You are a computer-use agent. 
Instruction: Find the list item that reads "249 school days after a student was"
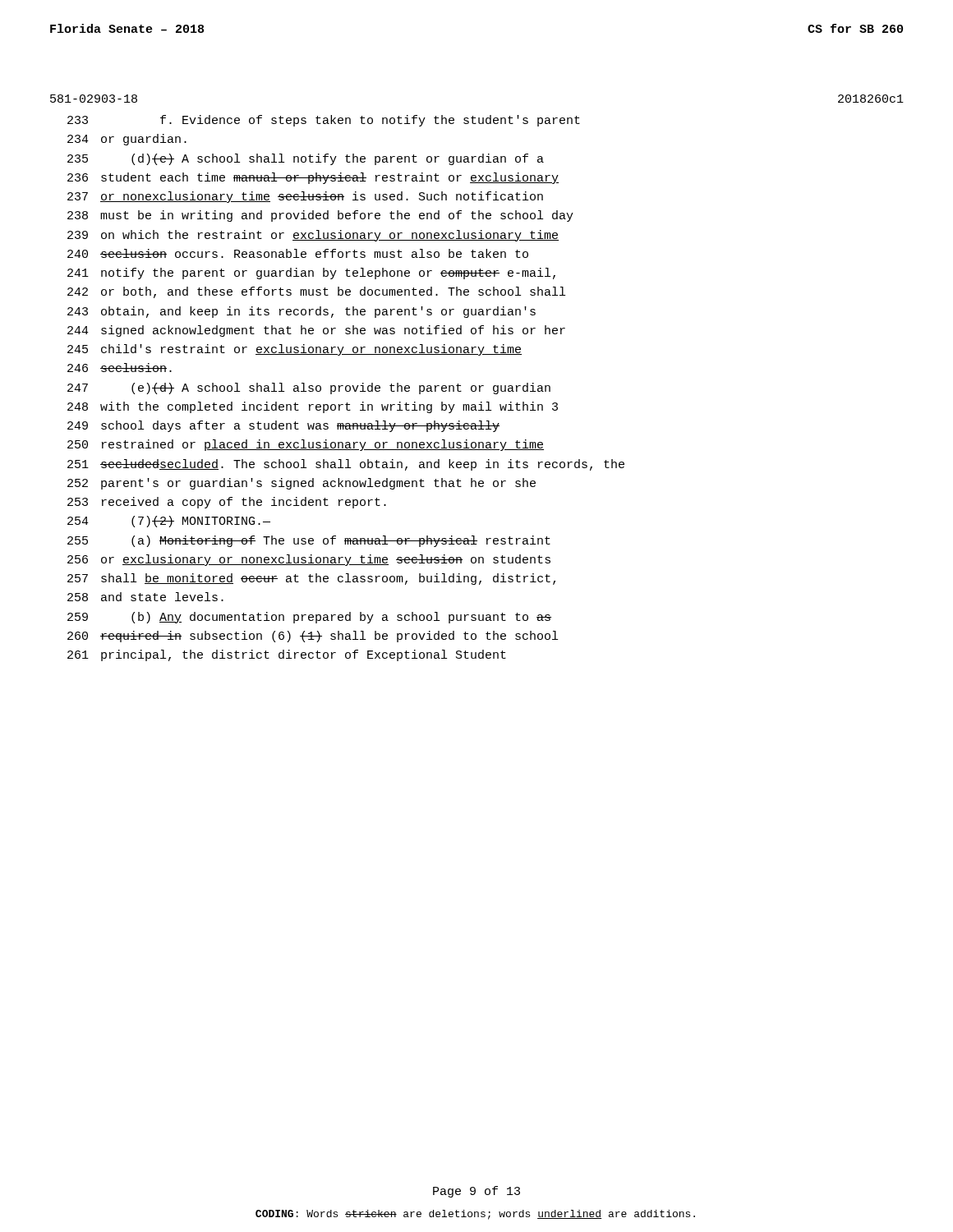point(476,427)
